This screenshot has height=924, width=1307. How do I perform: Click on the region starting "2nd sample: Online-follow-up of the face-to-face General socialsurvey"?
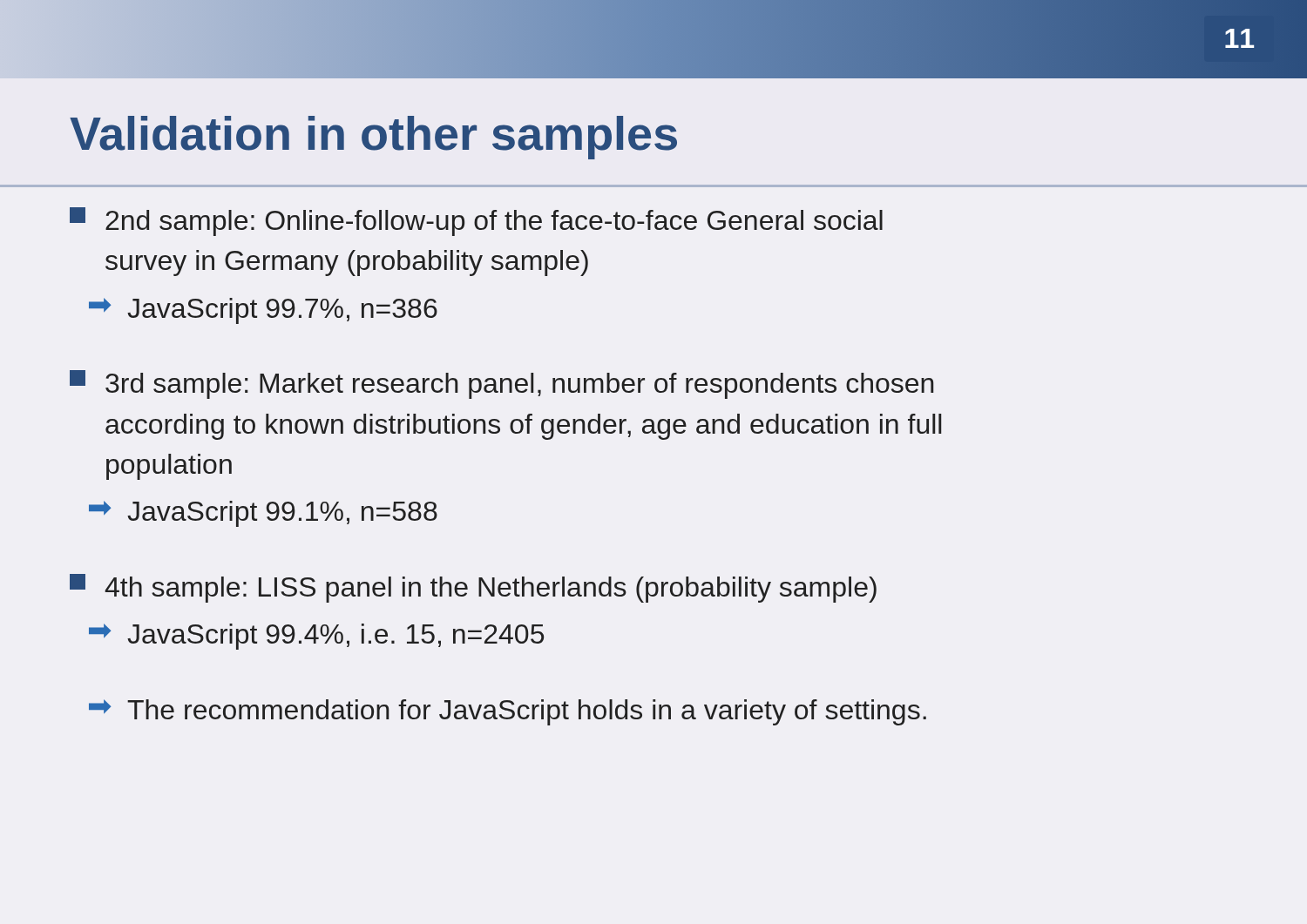click(x=477, y=241)
